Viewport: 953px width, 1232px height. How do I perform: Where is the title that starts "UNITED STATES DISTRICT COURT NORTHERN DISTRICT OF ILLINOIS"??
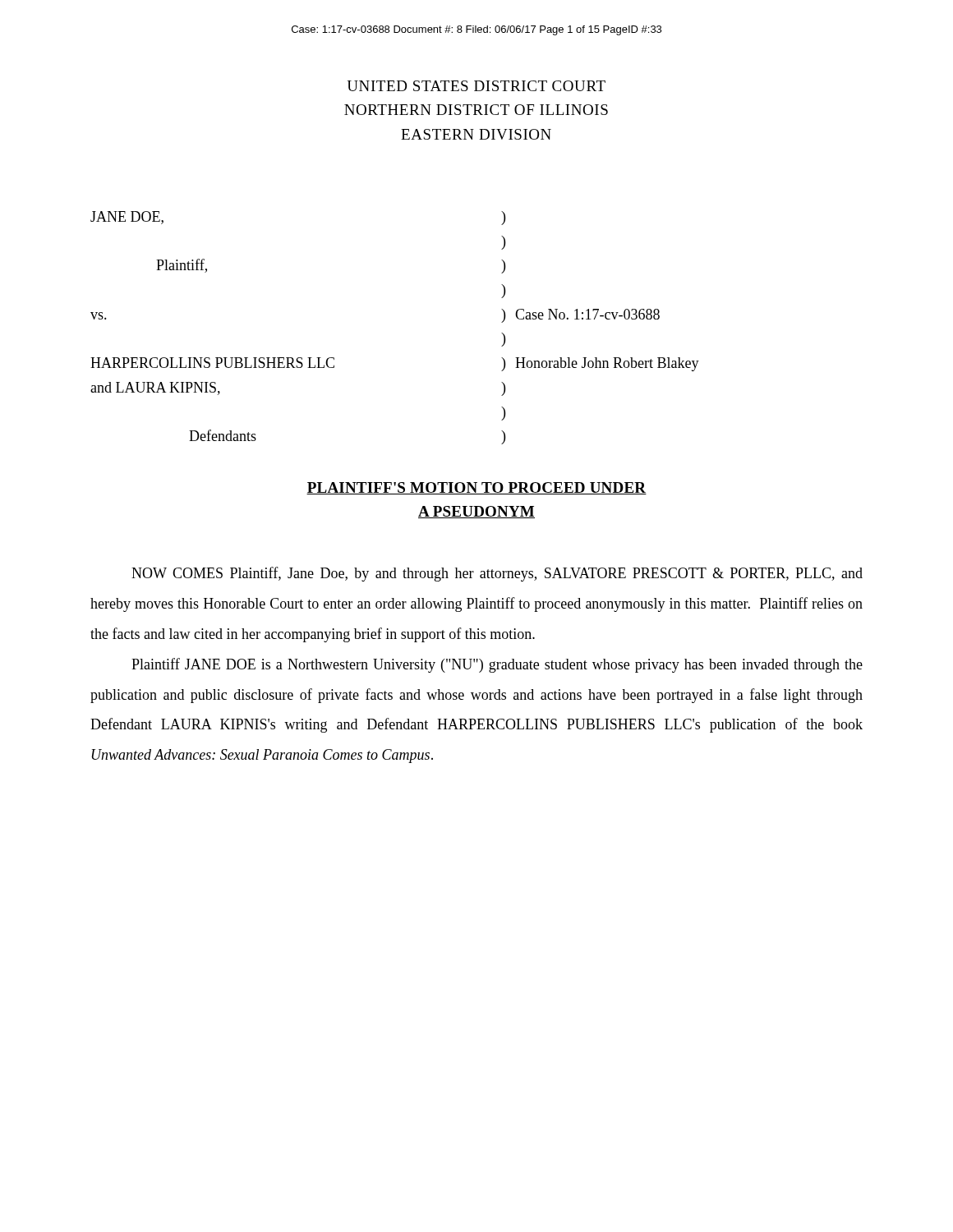[476, 110]
